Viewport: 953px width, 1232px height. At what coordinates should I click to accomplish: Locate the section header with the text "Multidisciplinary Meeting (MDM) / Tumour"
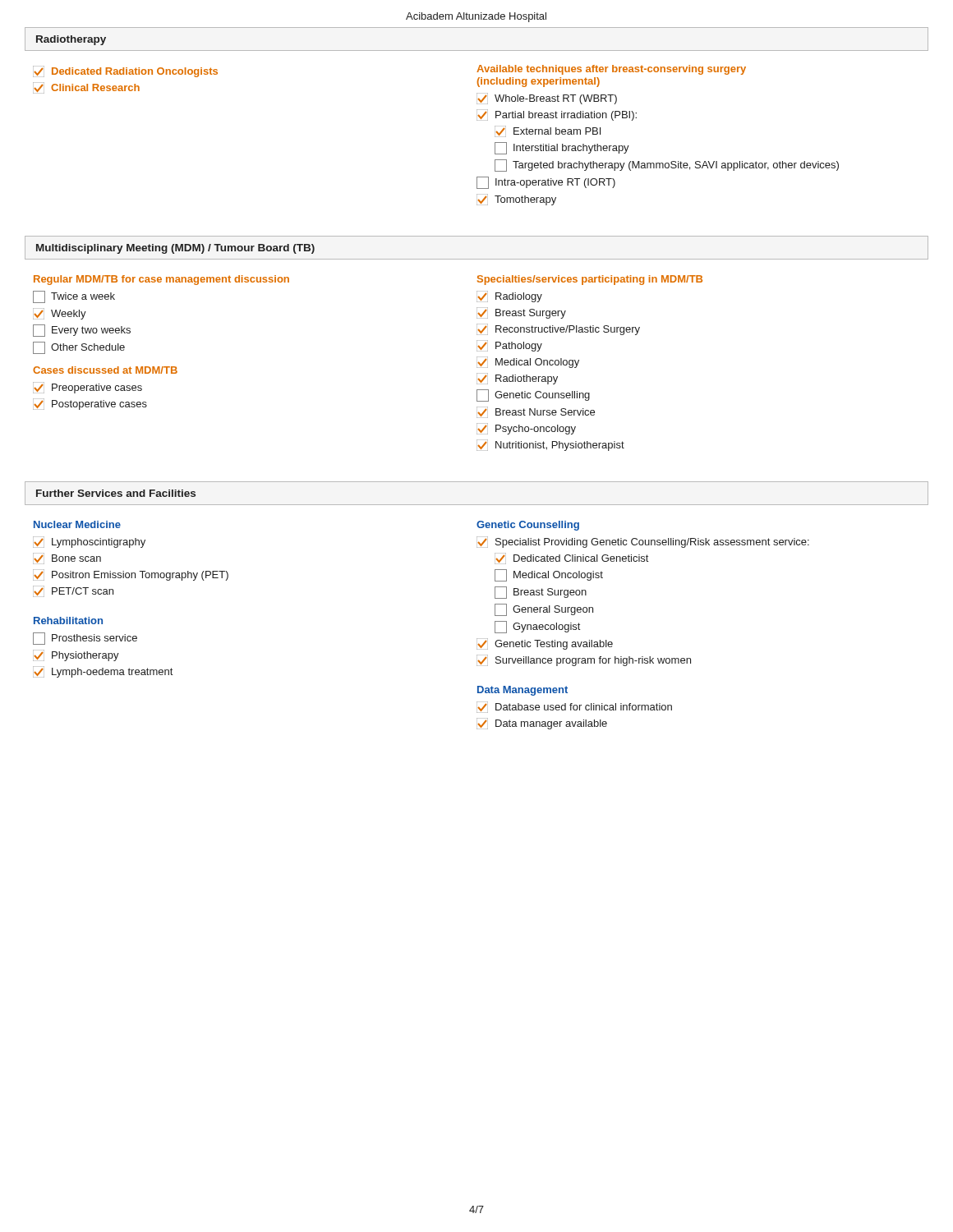click(175, 248)
